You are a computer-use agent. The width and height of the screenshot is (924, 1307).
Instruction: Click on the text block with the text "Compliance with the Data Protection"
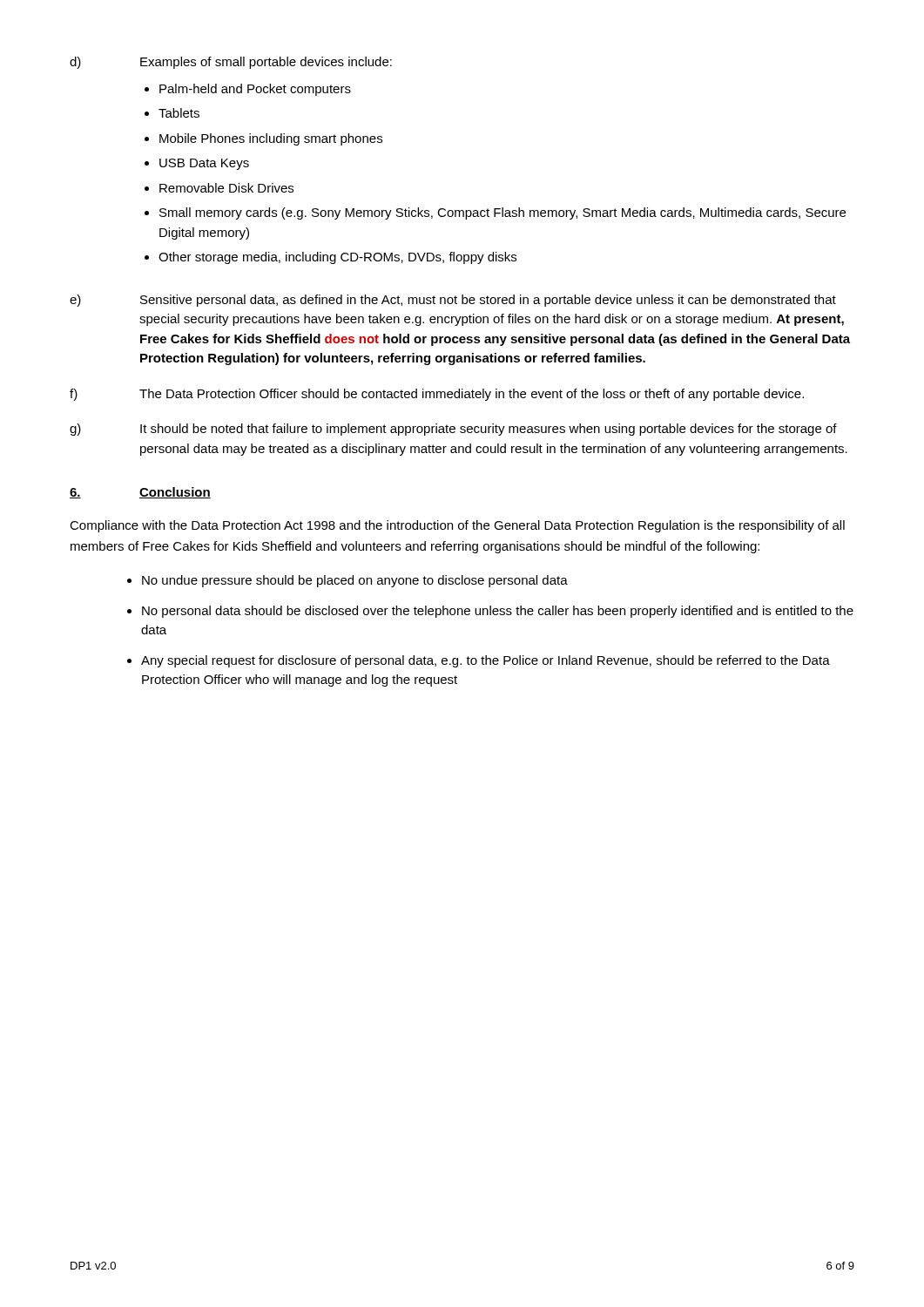point(457,535)
